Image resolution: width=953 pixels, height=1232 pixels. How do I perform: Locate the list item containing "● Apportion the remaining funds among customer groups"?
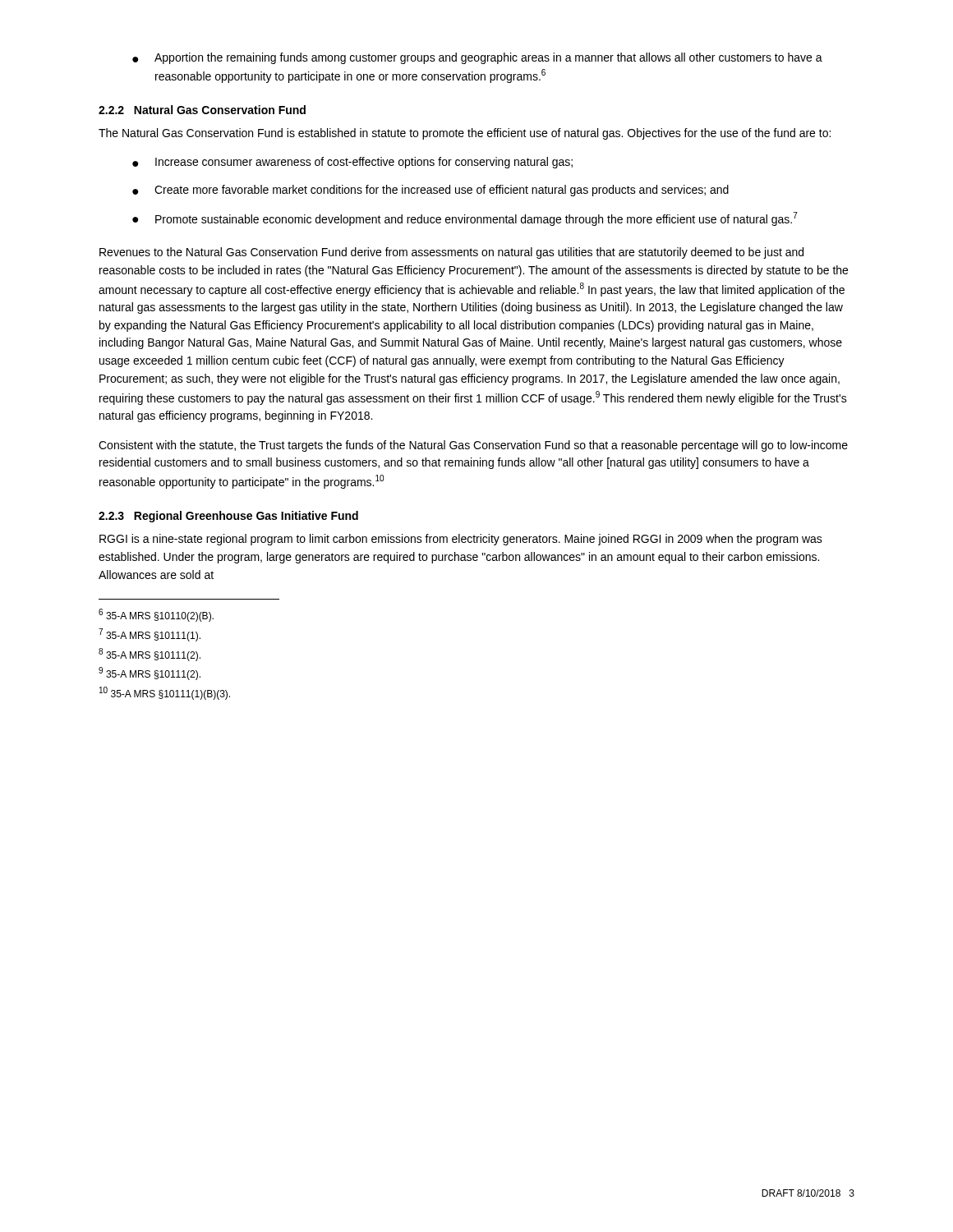pyautogui.click(x=493, y=67)
